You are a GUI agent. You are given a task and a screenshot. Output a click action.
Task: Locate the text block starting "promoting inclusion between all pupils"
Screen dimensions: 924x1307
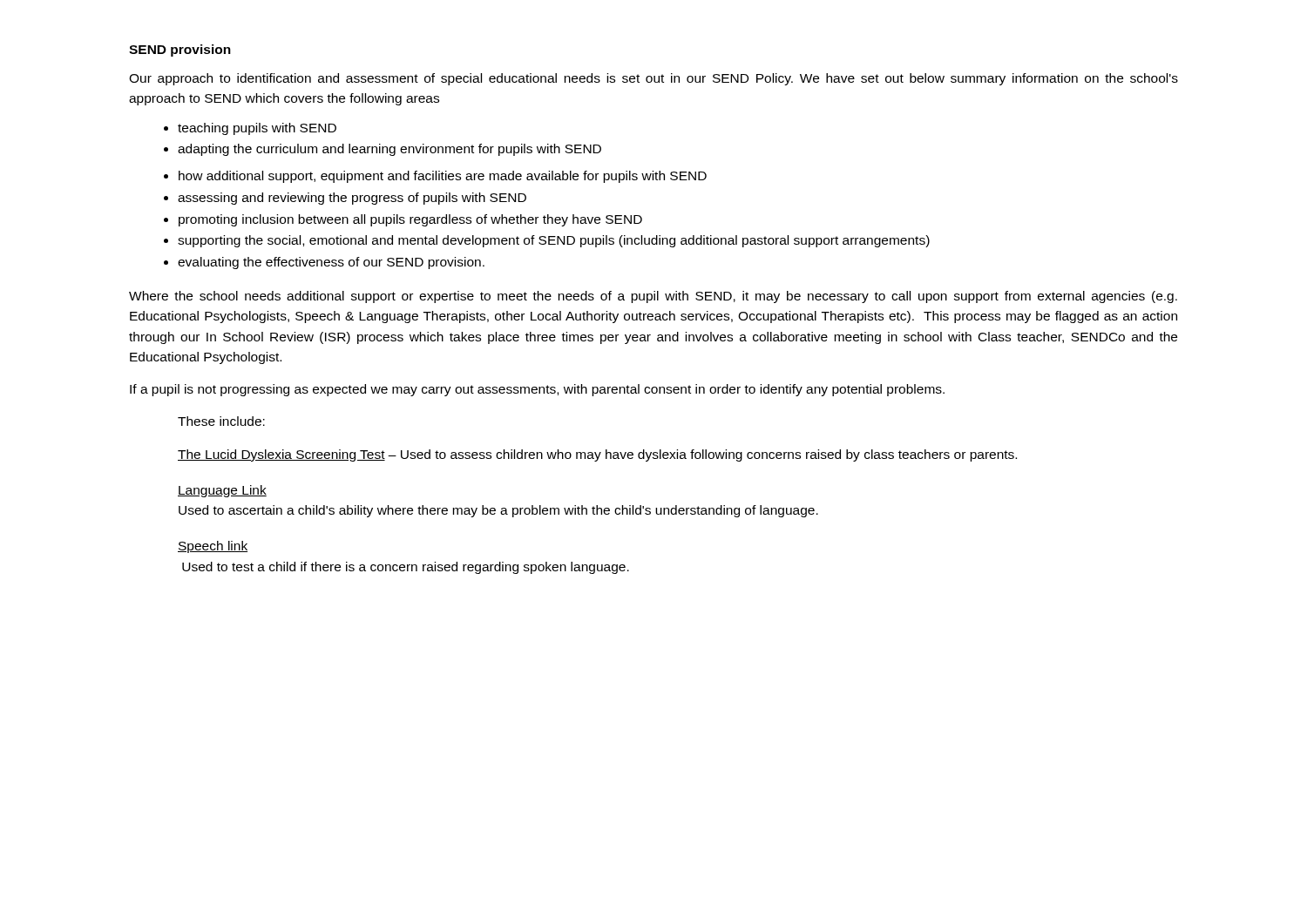[403, 220]
